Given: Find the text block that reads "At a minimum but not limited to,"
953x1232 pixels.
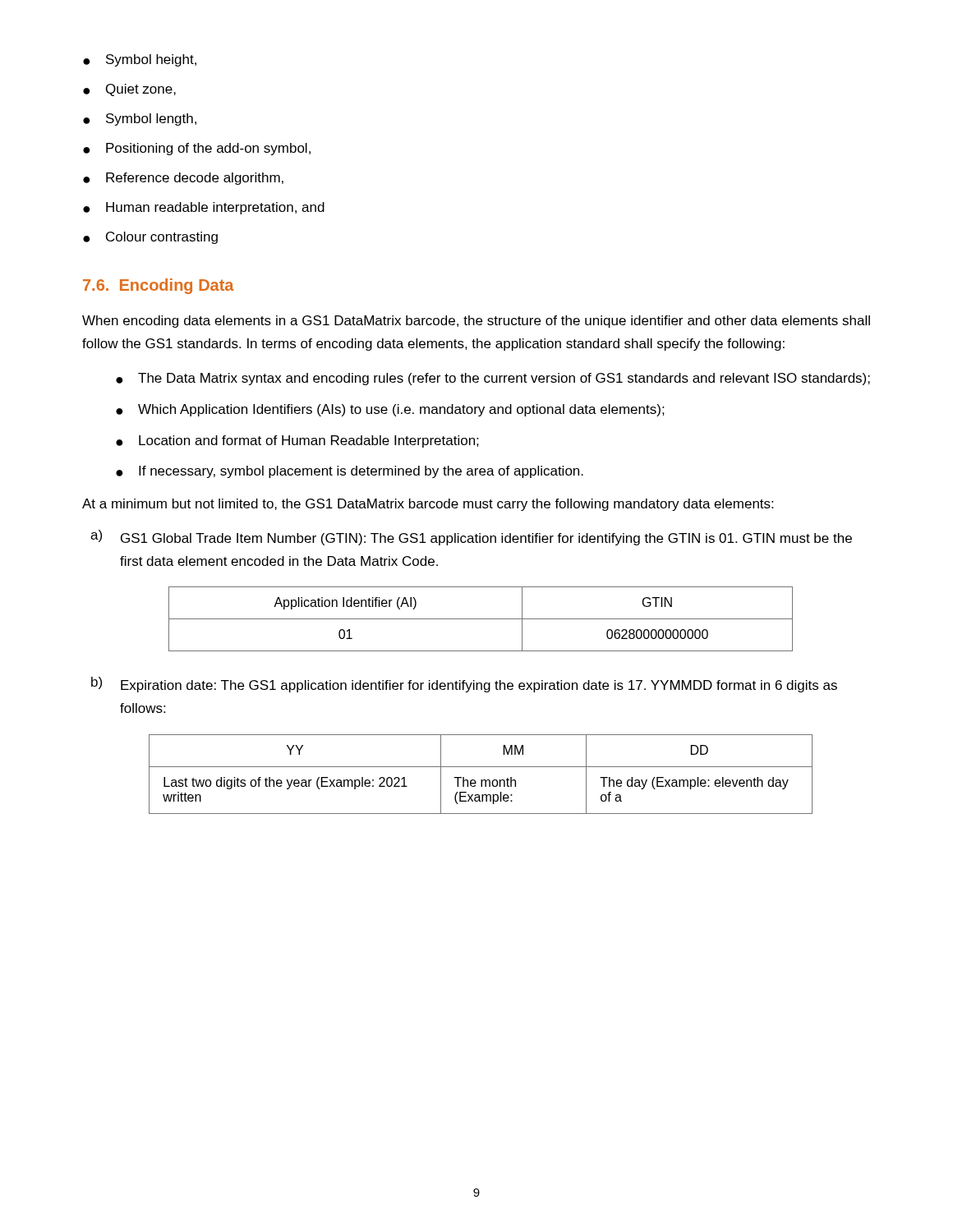Looking at the screenshot, I should coord(428,504).
